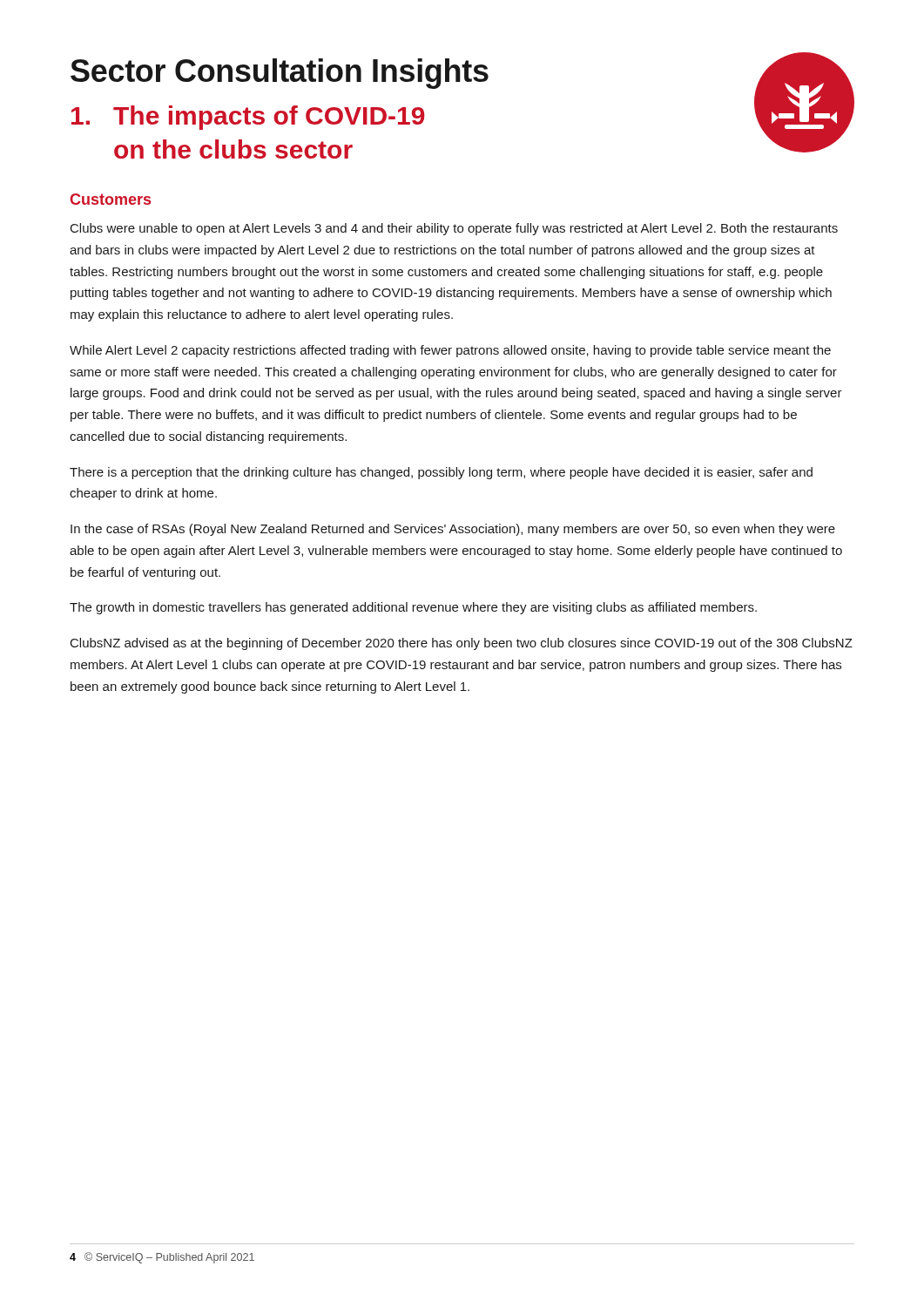The image size is (924, 1307).
Task: Select the text starting "While Alert Level 2 capacity restrictions affected trading"
Action: (462, 394)
